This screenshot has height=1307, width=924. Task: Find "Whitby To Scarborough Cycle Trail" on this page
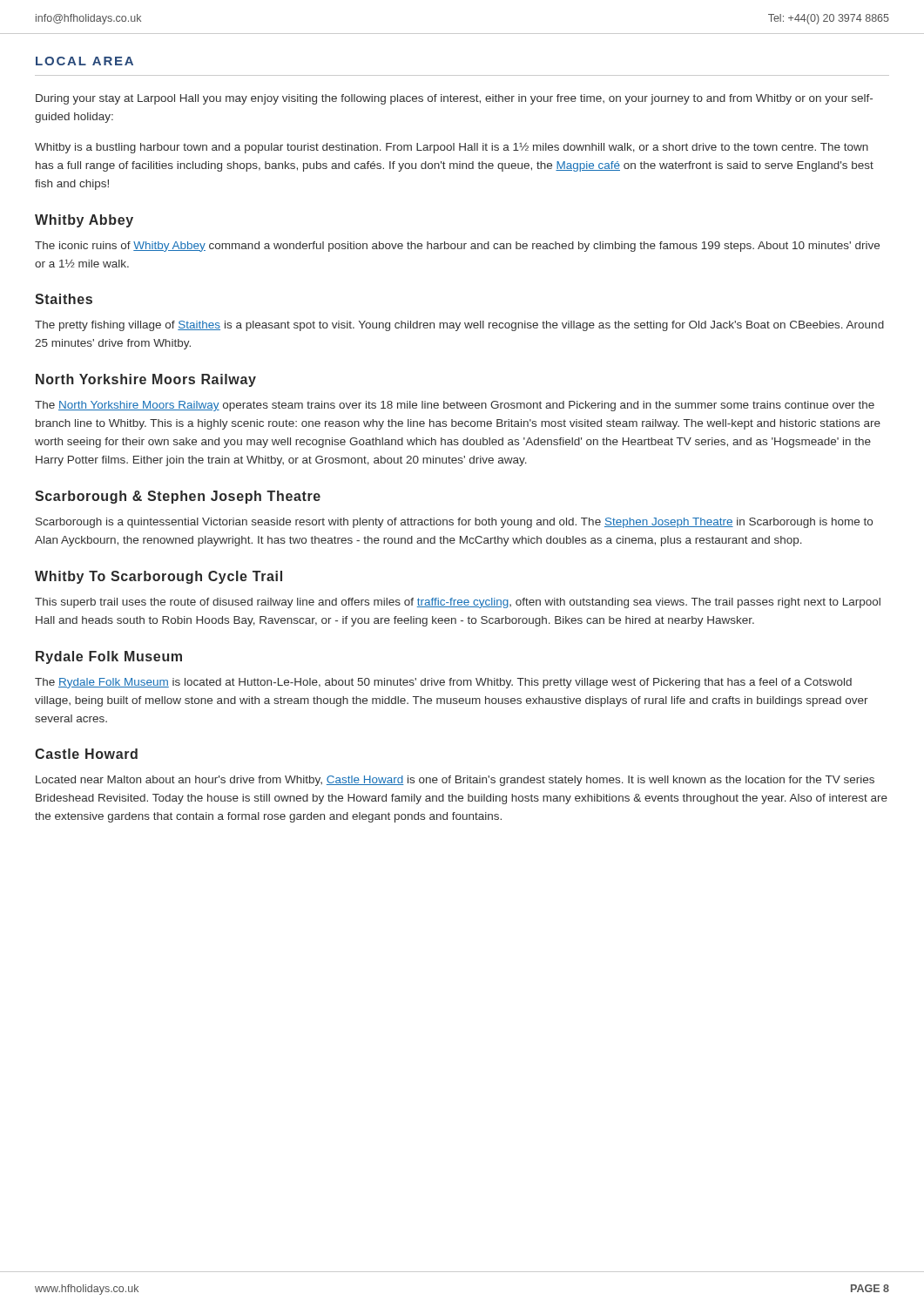159,576
